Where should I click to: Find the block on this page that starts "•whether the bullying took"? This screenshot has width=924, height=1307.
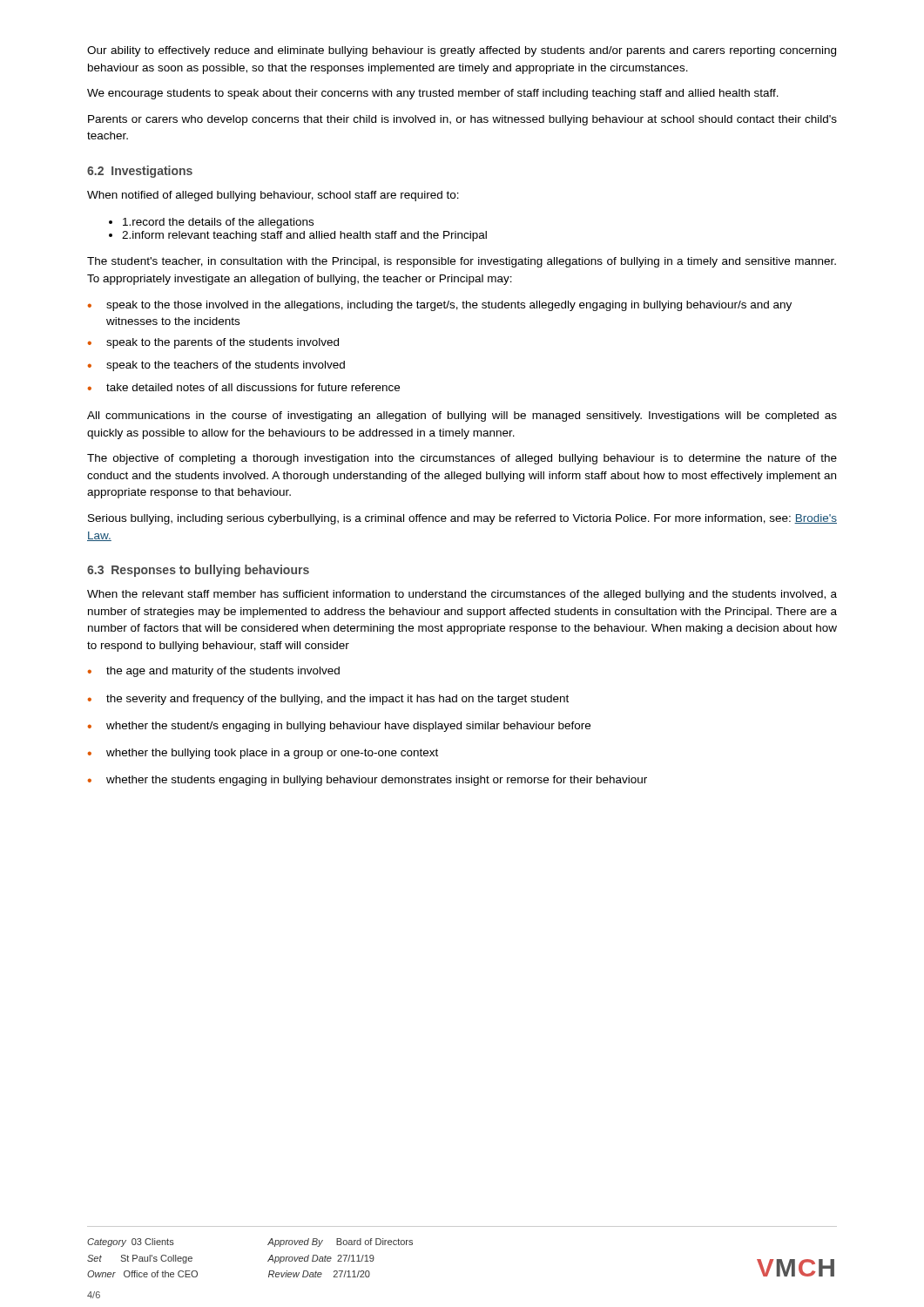click(263, 754)
